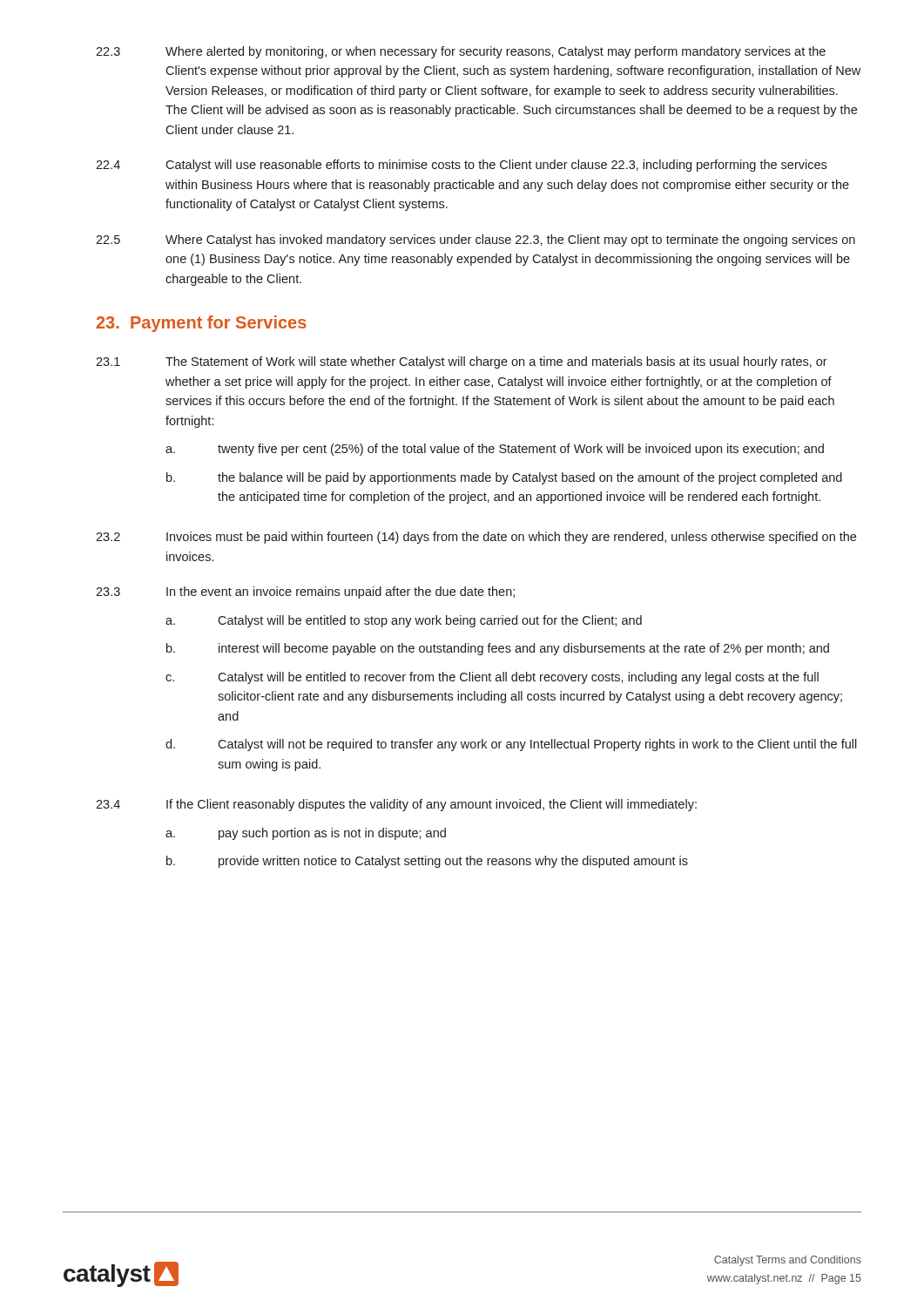Point to the region starting "b. the balance will be"

(x=513, y=487)
